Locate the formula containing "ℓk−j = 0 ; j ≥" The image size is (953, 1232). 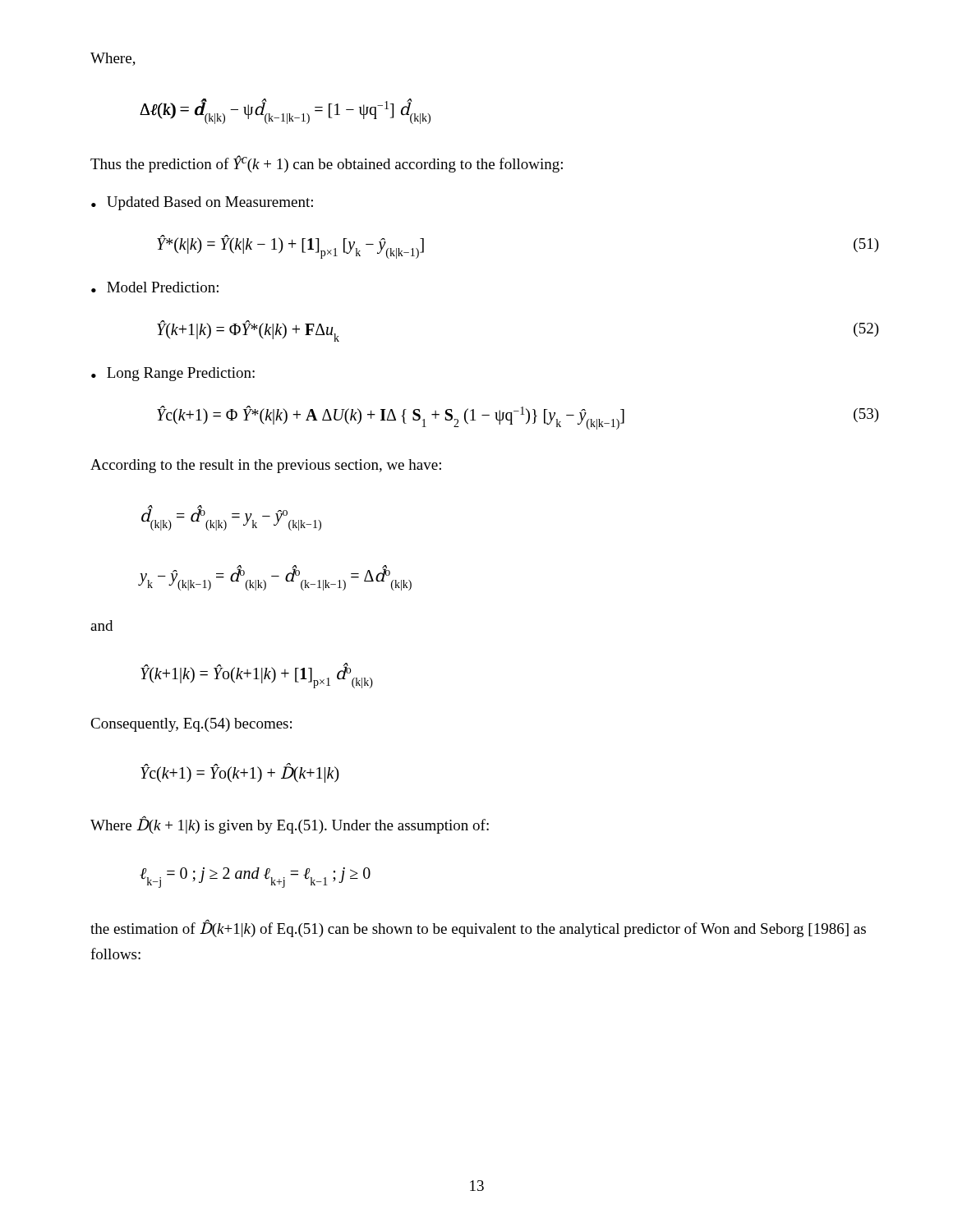353,870
